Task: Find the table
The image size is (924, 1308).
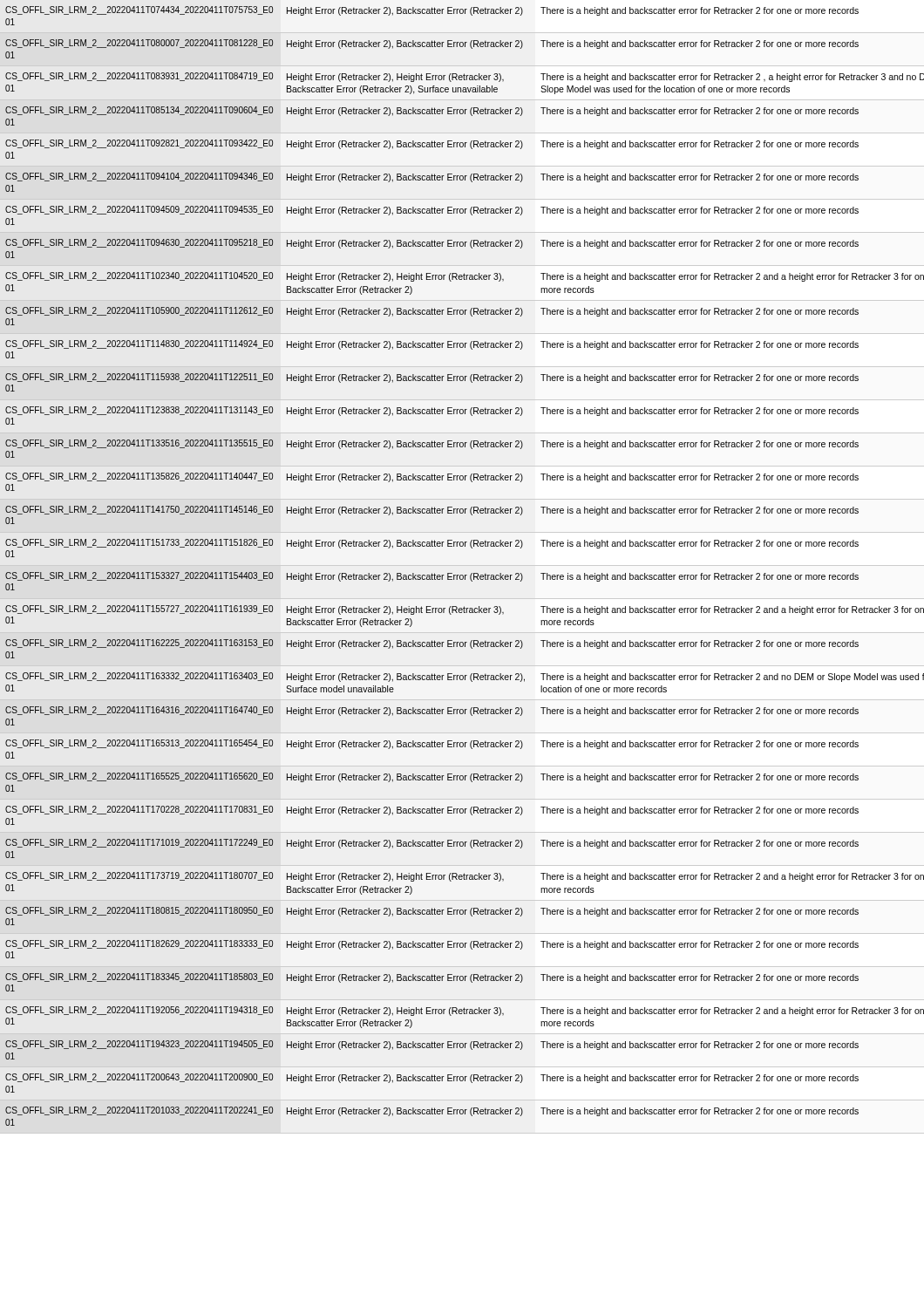Action: tap(462, 567)
